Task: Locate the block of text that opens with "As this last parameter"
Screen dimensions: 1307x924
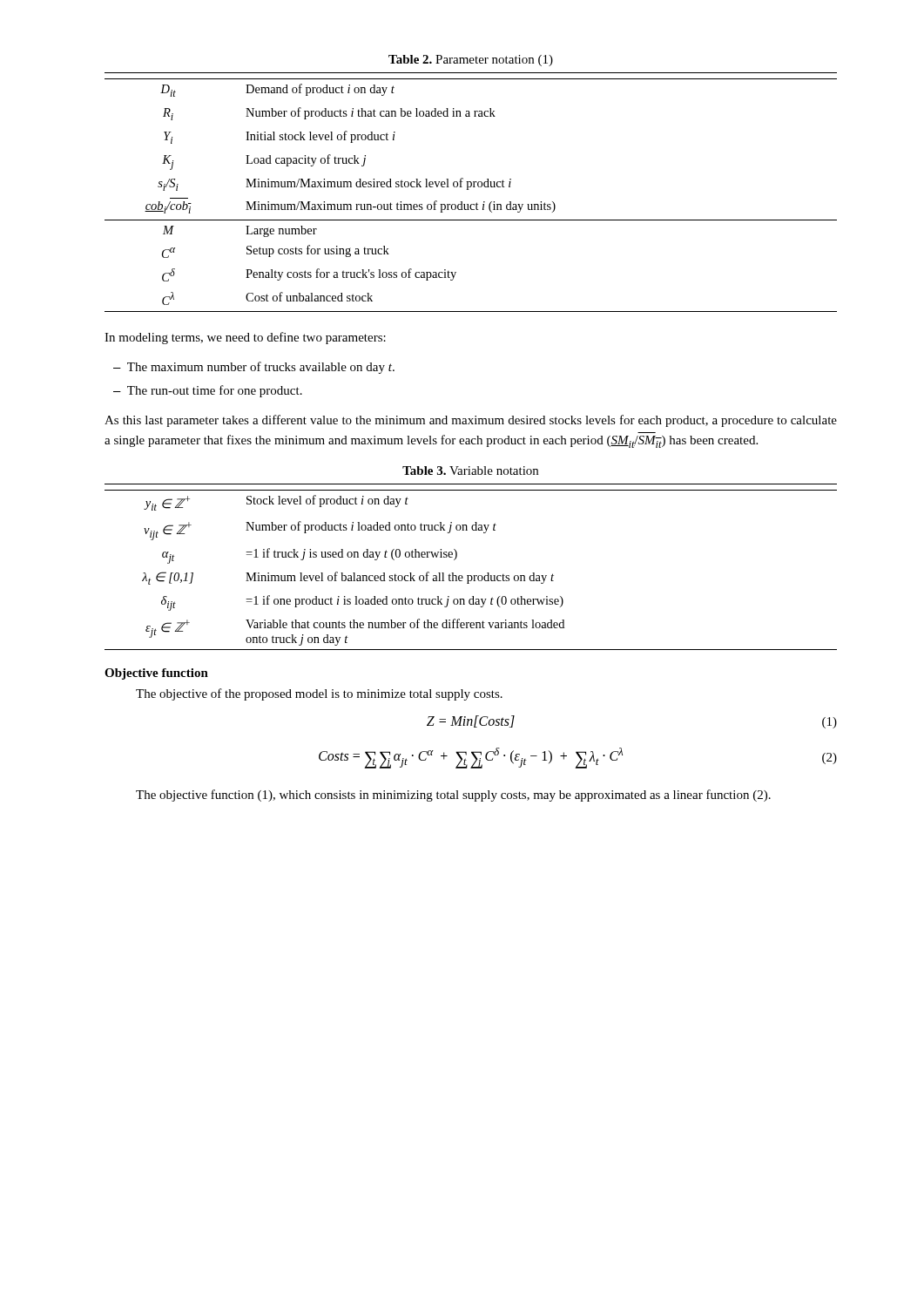Action: click(471, 432)
